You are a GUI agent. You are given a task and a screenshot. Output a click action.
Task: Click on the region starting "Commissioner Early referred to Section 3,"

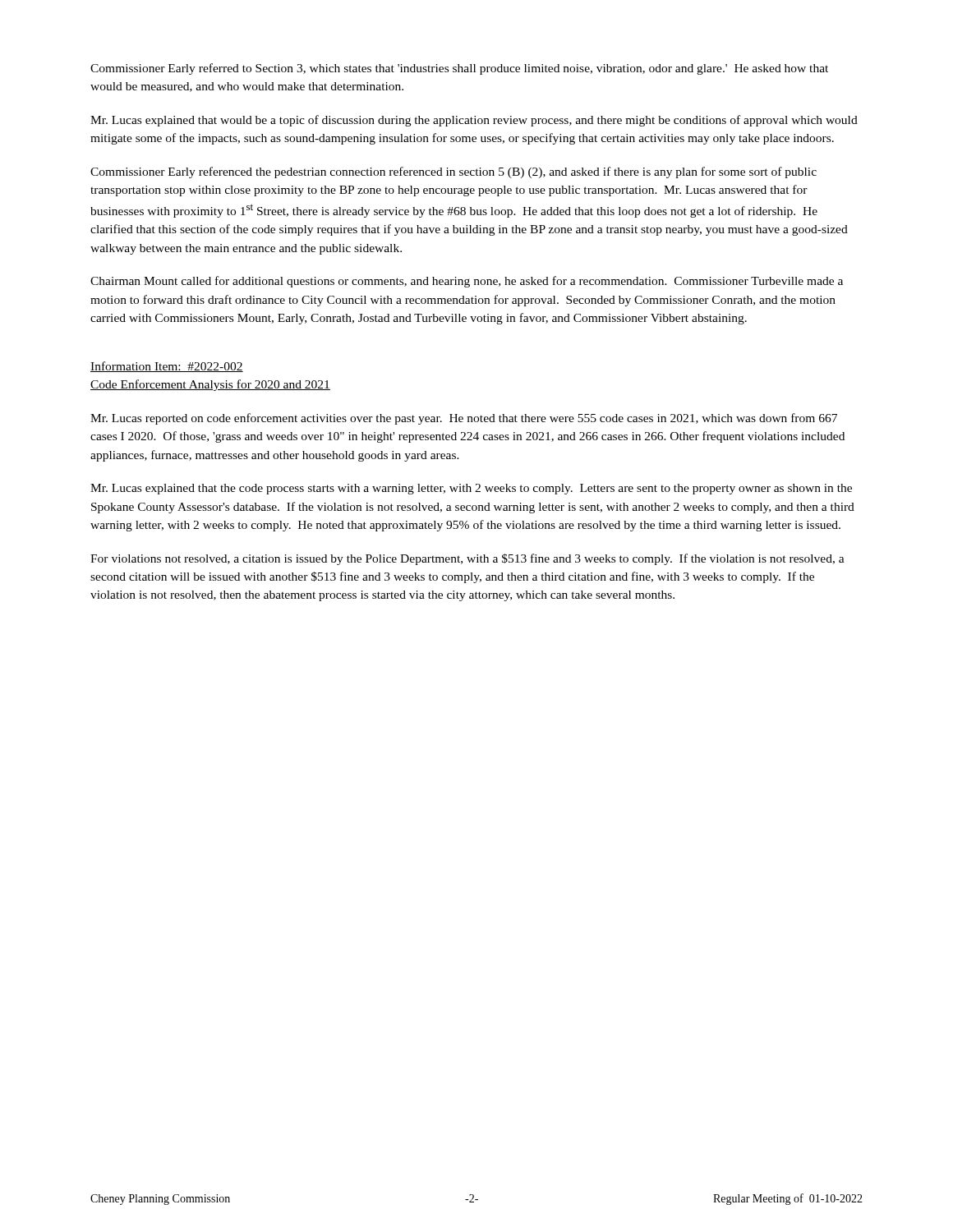coord(459,77)
